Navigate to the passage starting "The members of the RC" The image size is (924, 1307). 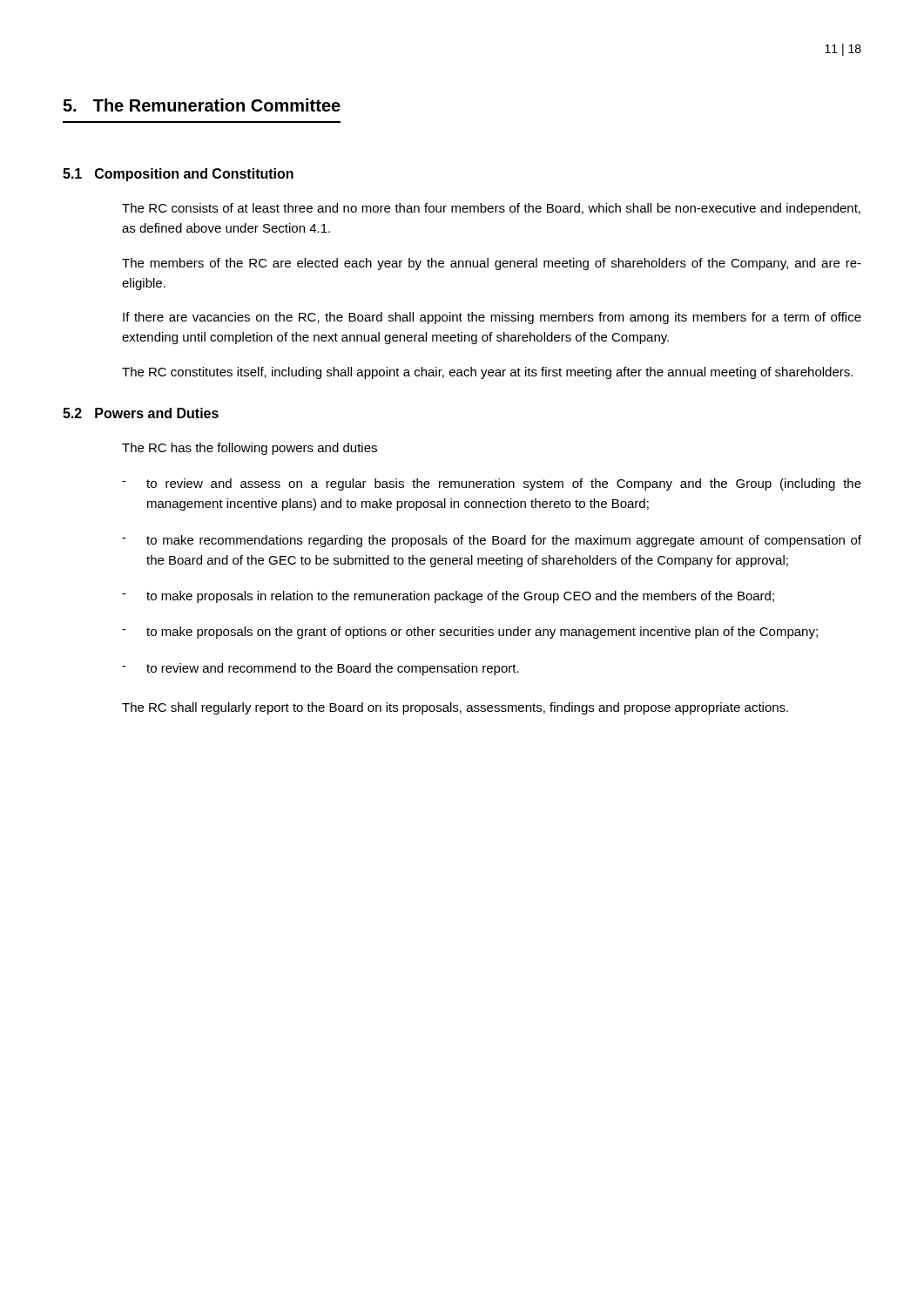tap(492, 272)
